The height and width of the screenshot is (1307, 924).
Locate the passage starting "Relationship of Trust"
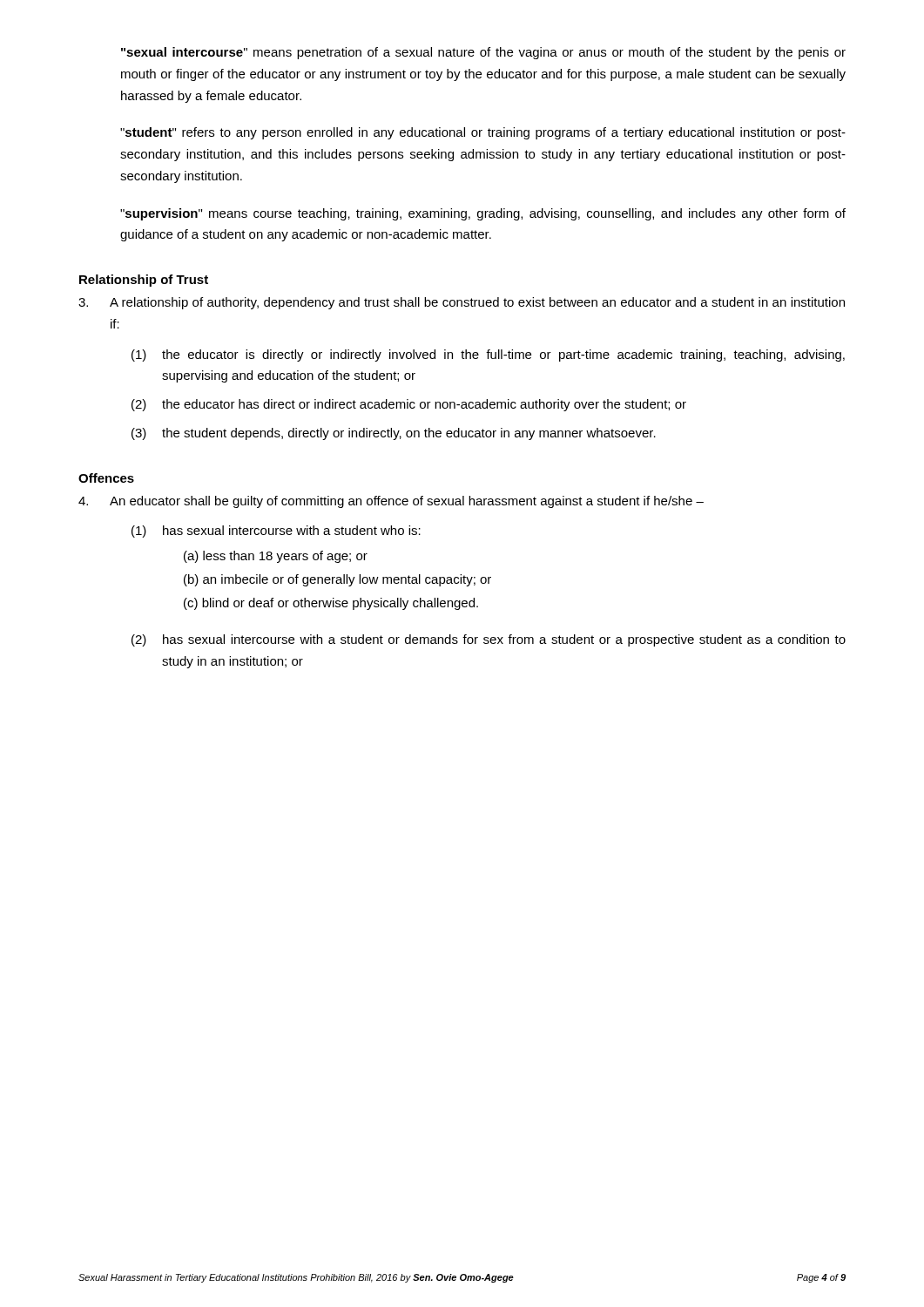[143, 279]
